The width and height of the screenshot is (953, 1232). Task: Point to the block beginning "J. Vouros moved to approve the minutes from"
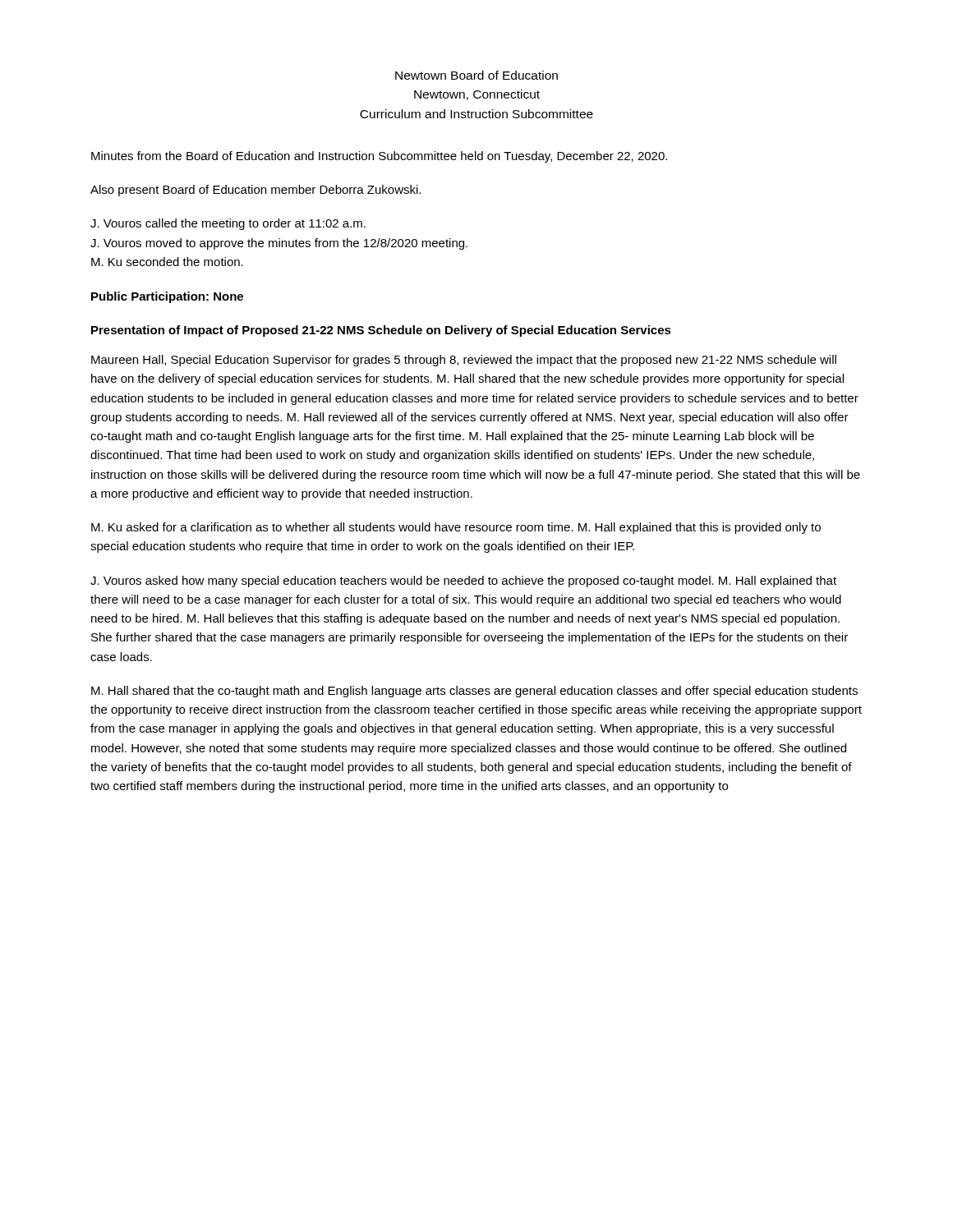tap(279, 242)
